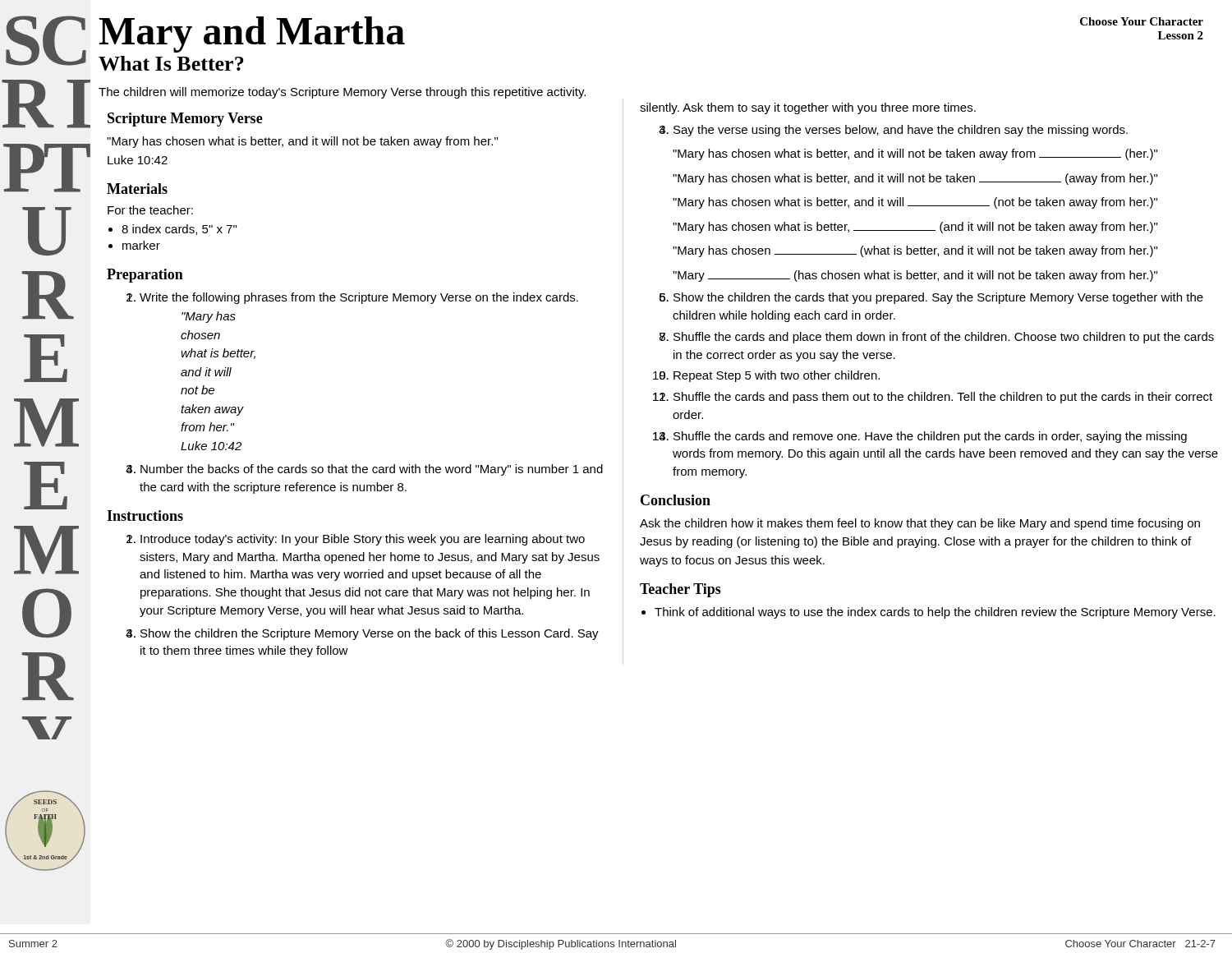Point to the block beginning "Number the backs of the cards so that"

point(373,478)
